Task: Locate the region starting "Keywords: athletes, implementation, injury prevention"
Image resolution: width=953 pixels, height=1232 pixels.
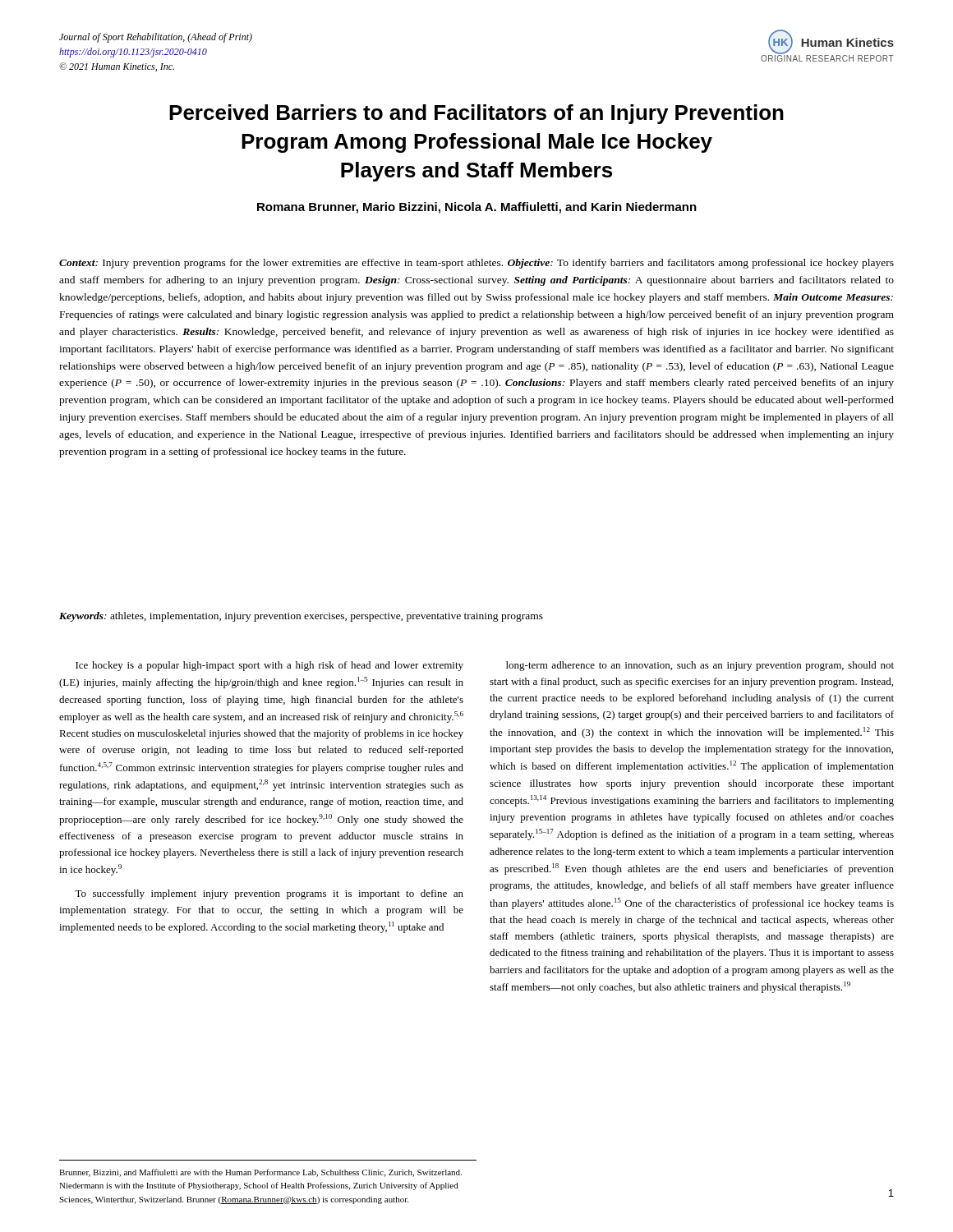Action: [301, 616]
